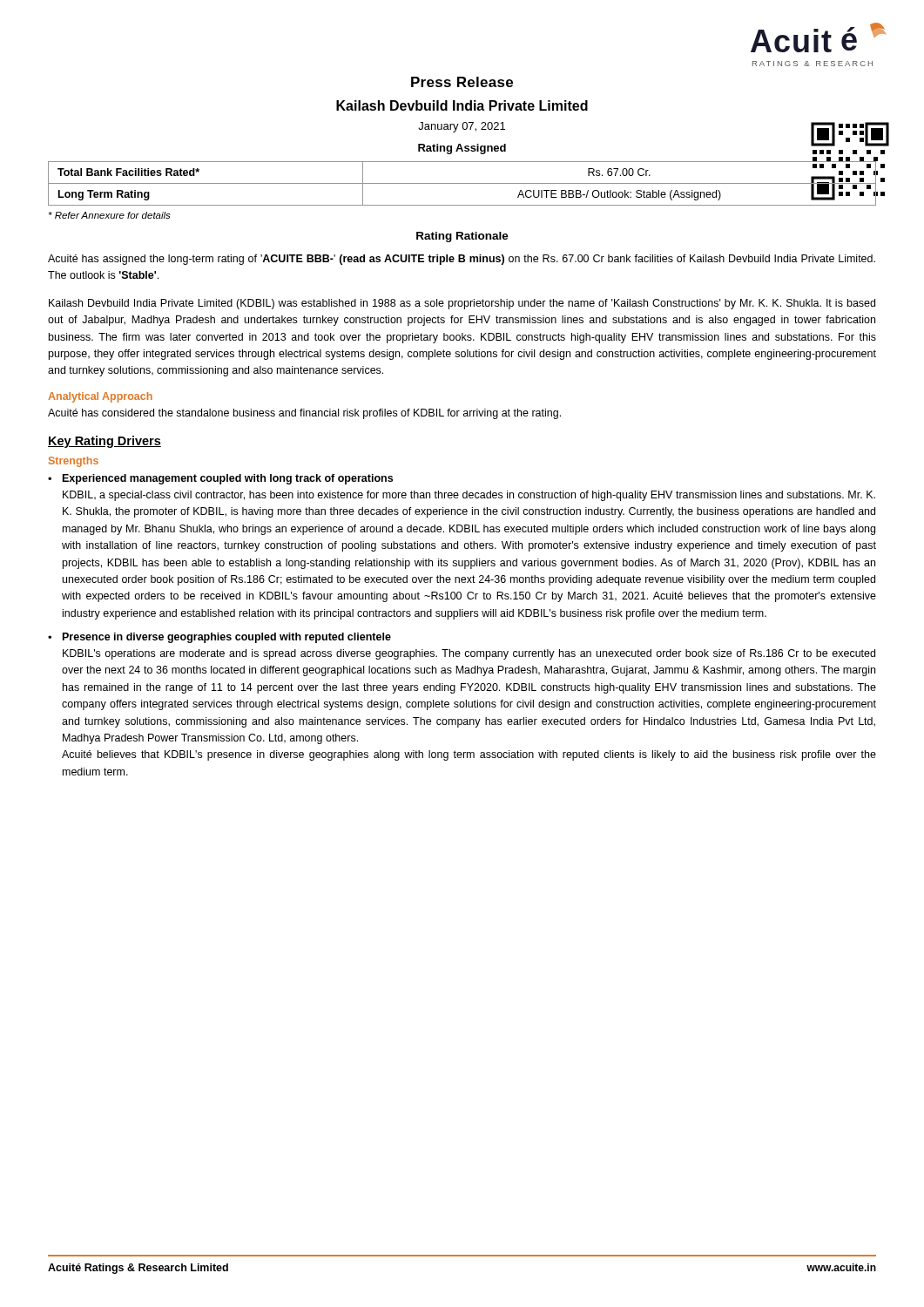Image resolution: width=924 pixels, height=1307 pixels.
Task: Find the block starting "Acuité has considered the standalone"
Action: (x=305, y=413)
